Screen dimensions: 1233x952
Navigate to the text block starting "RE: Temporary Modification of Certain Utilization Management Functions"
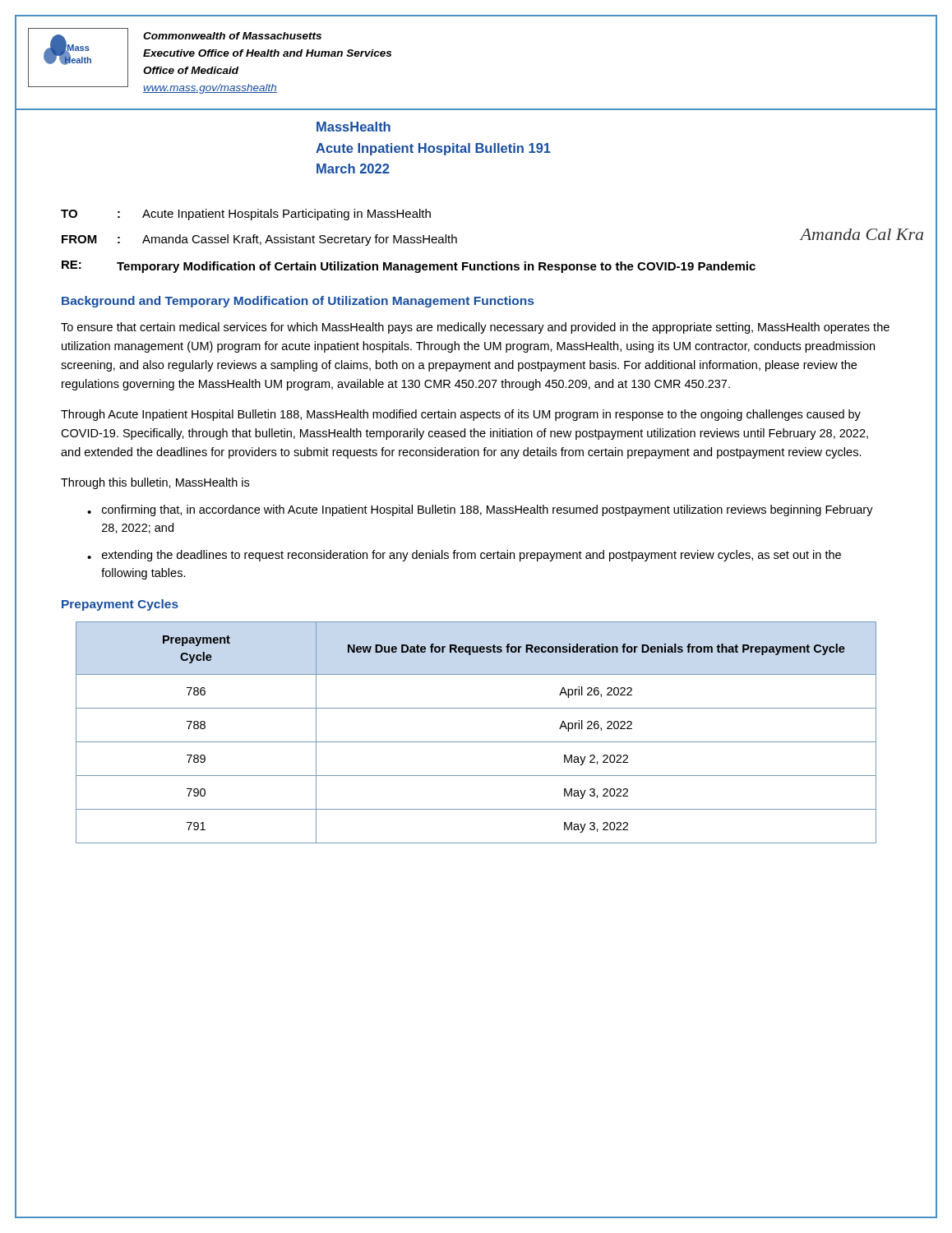tap(408, 266)
